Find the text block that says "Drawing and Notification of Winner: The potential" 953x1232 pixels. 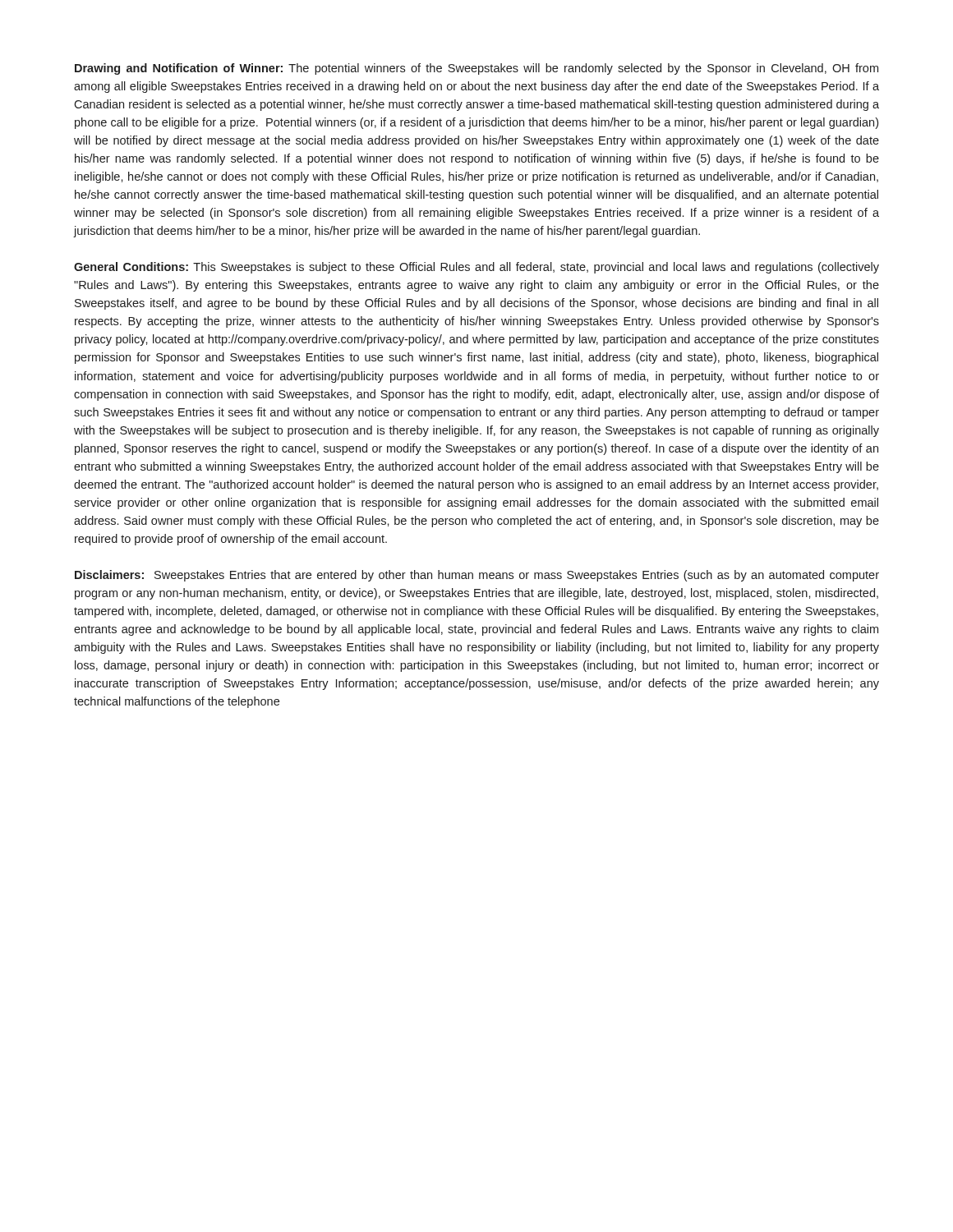click(476, 150)
